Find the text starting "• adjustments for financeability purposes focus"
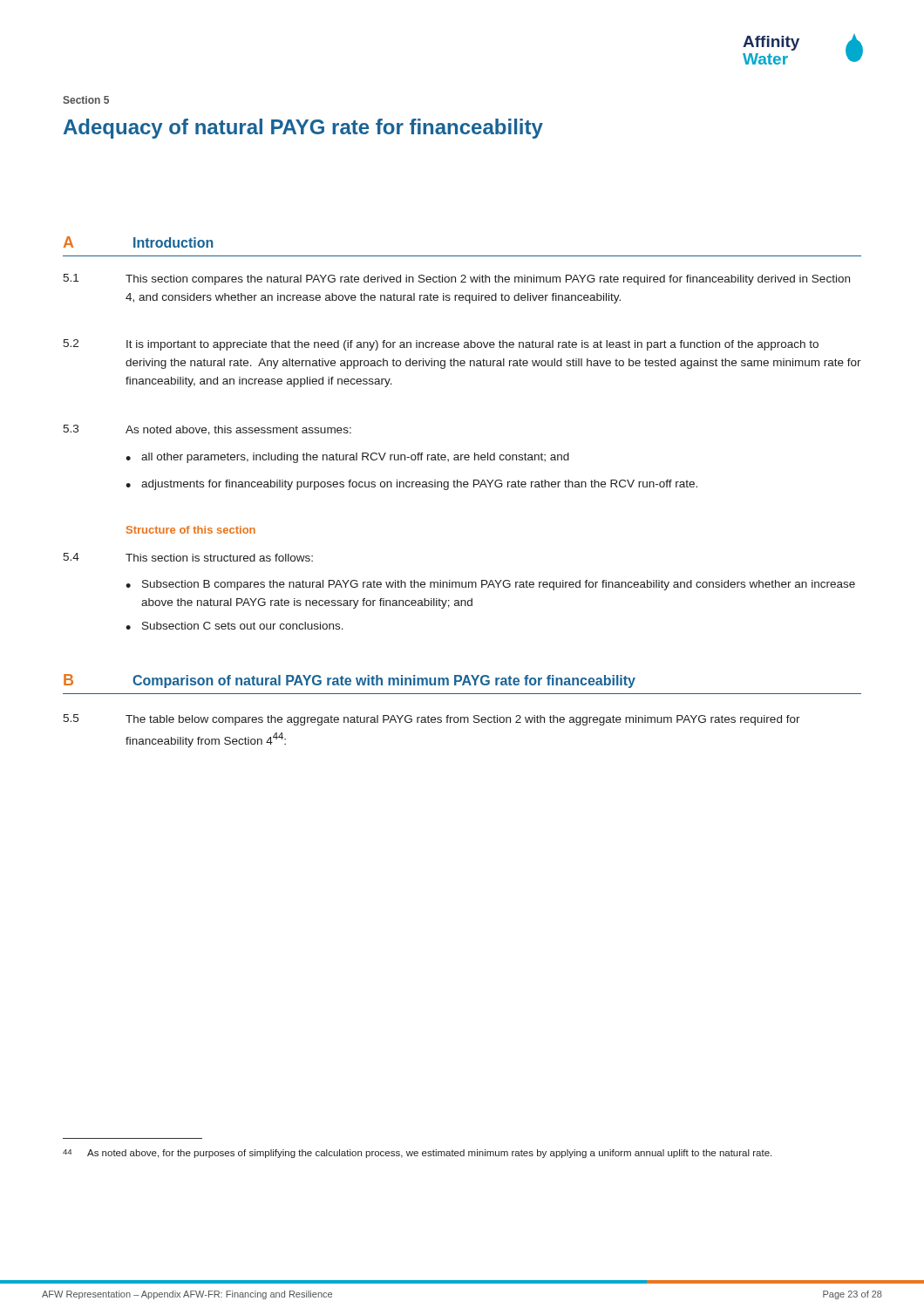Image resolution: width=924 pixels, height=1308 pixels. click(x=412, y=486)
